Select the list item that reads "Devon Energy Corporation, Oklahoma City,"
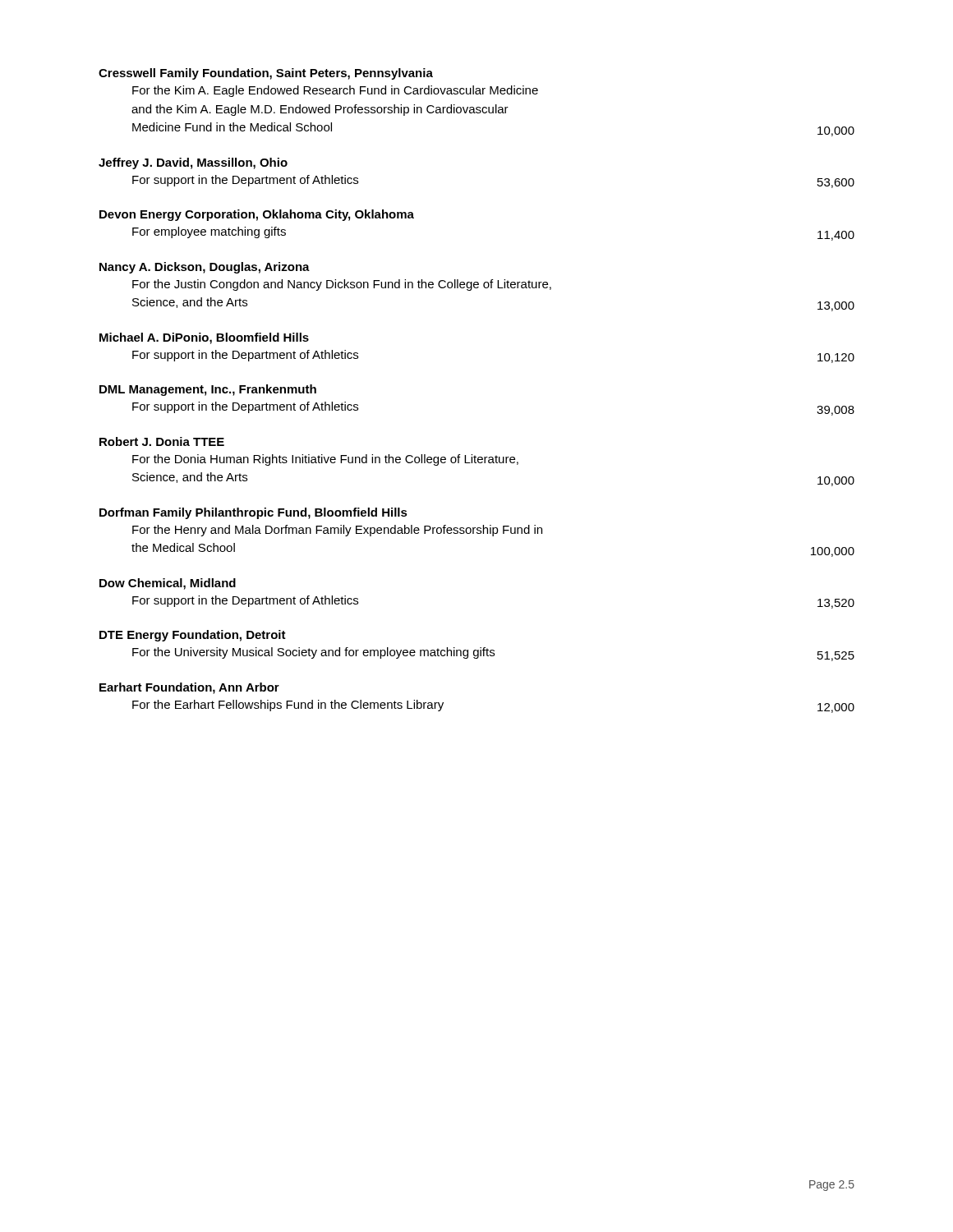 (257, 215)
